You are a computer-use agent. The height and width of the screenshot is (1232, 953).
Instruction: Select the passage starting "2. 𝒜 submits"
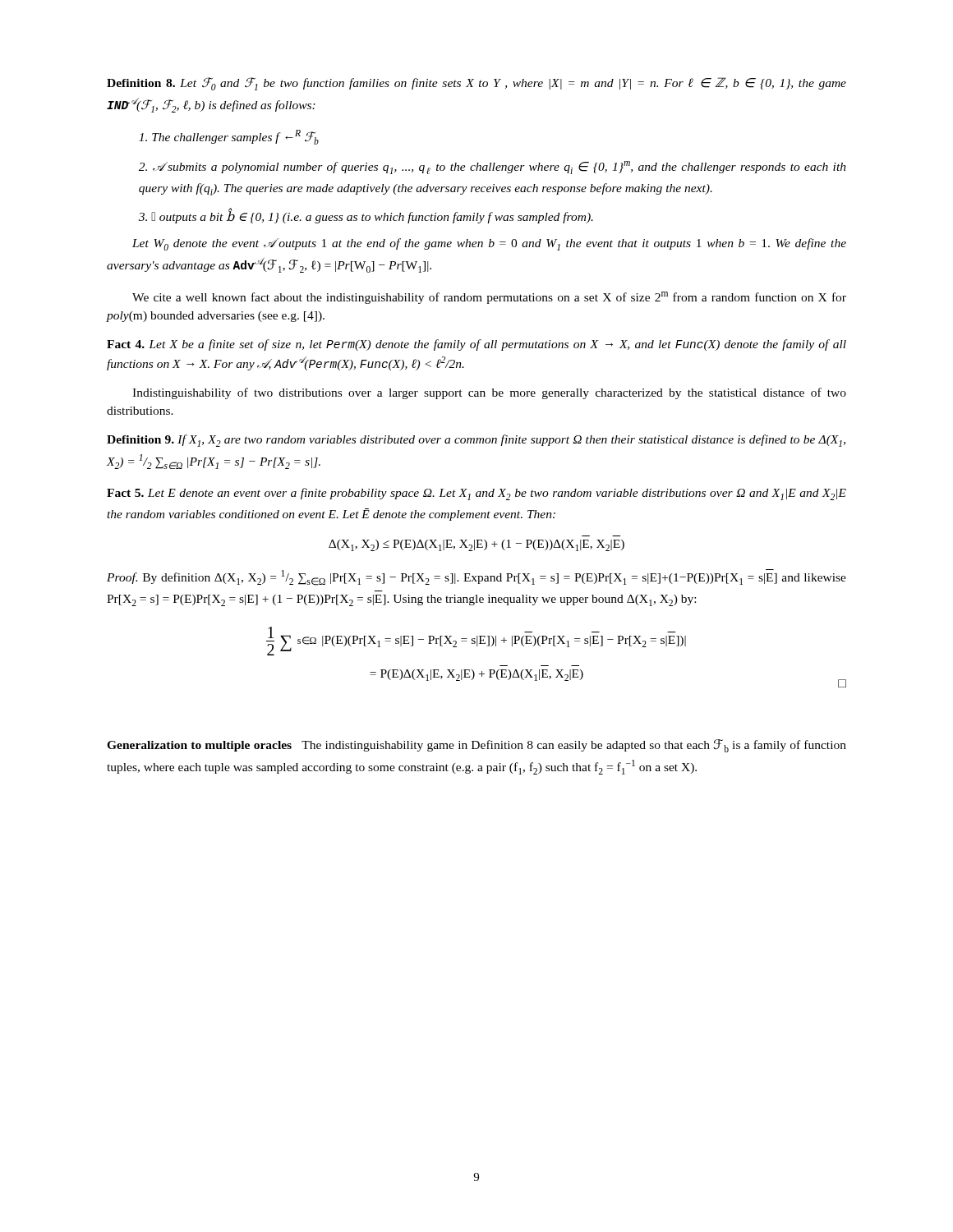492,178
